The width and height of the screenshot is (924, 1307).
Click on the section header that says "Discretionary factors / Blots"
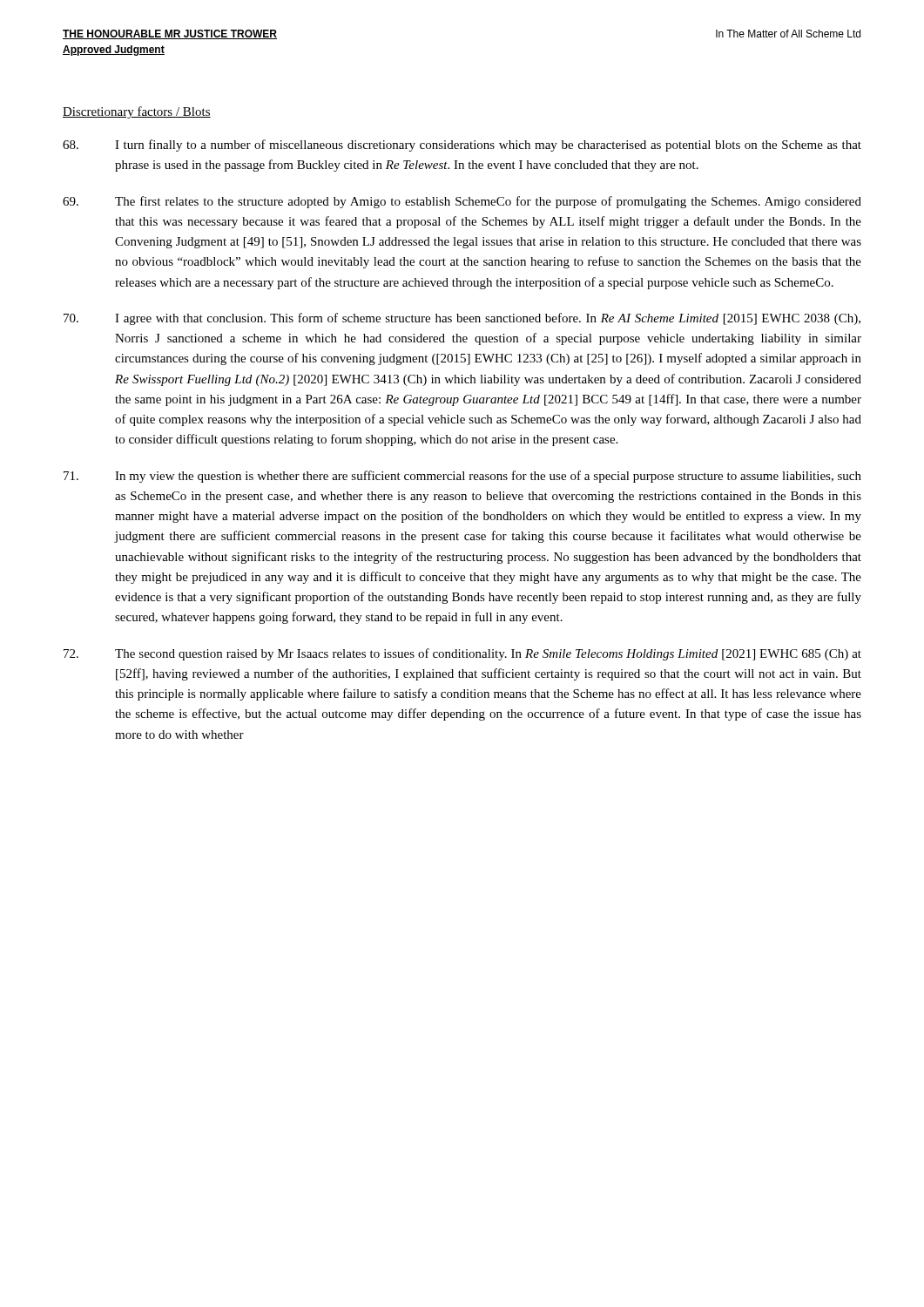[x=137, y=112]
